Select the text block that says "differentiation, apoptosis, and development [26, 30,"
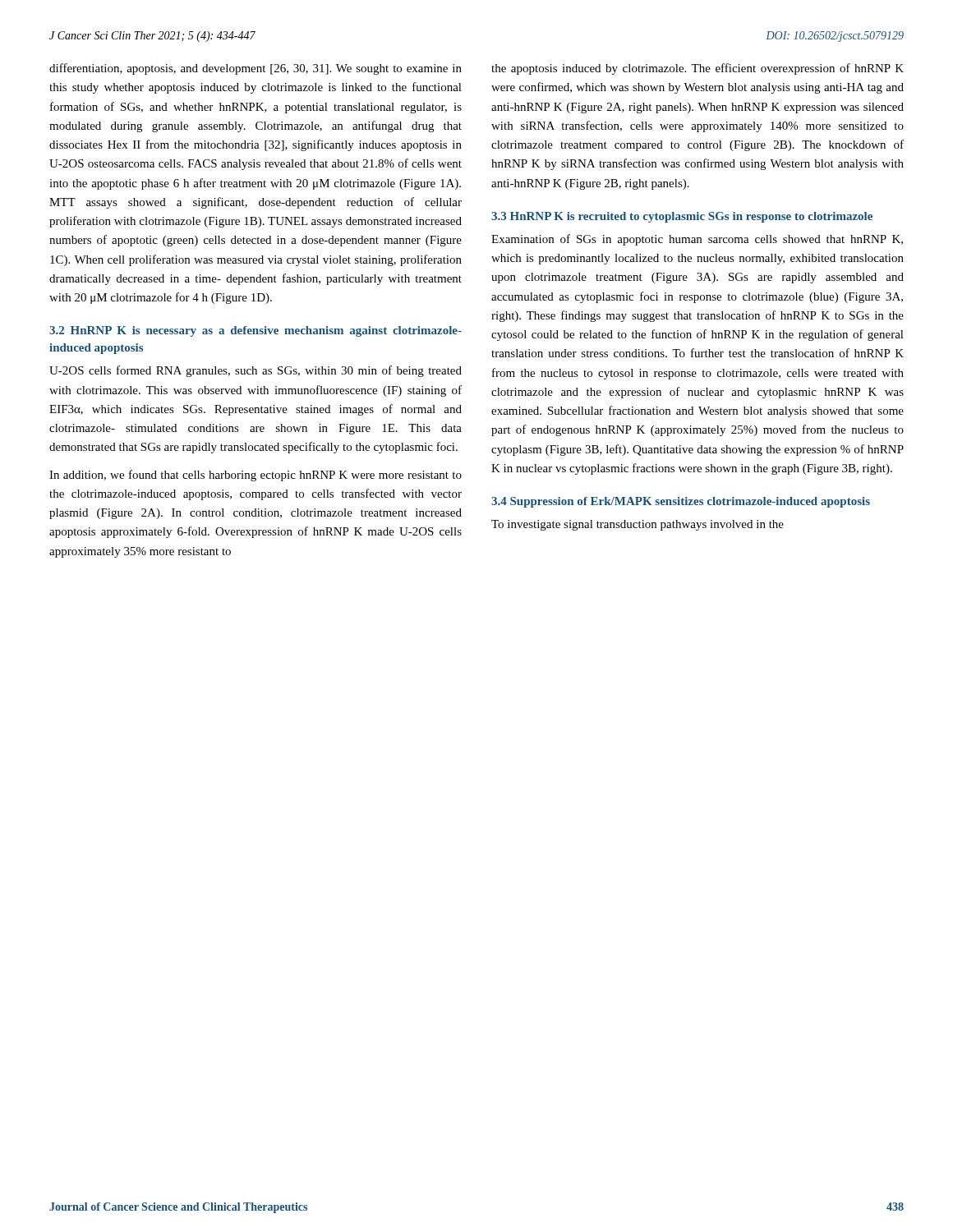 point(255,183)
